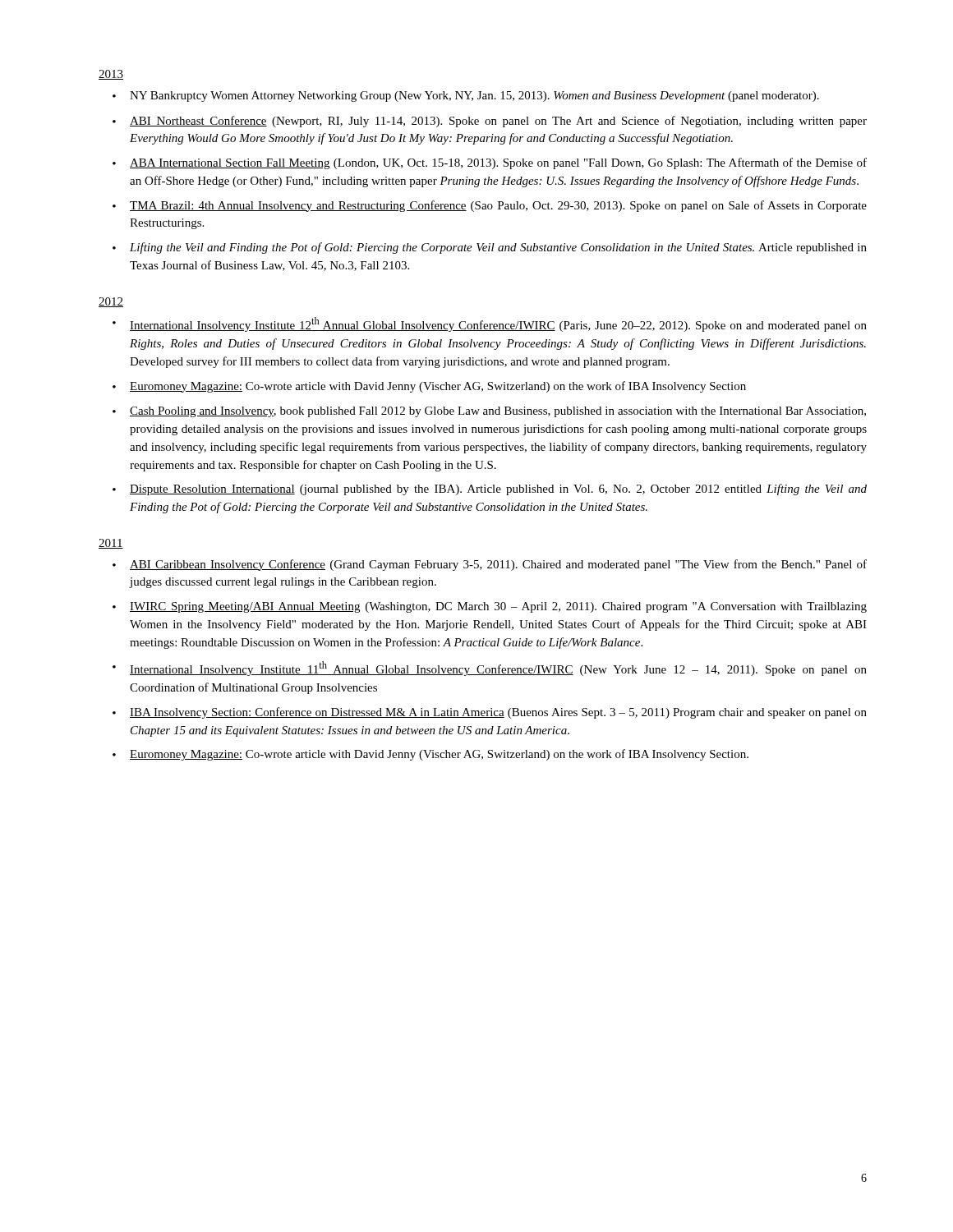Where is the passage that starts "• Cash Pooling and Insolvency, book published"?
953x1232 pixels.
483,438
